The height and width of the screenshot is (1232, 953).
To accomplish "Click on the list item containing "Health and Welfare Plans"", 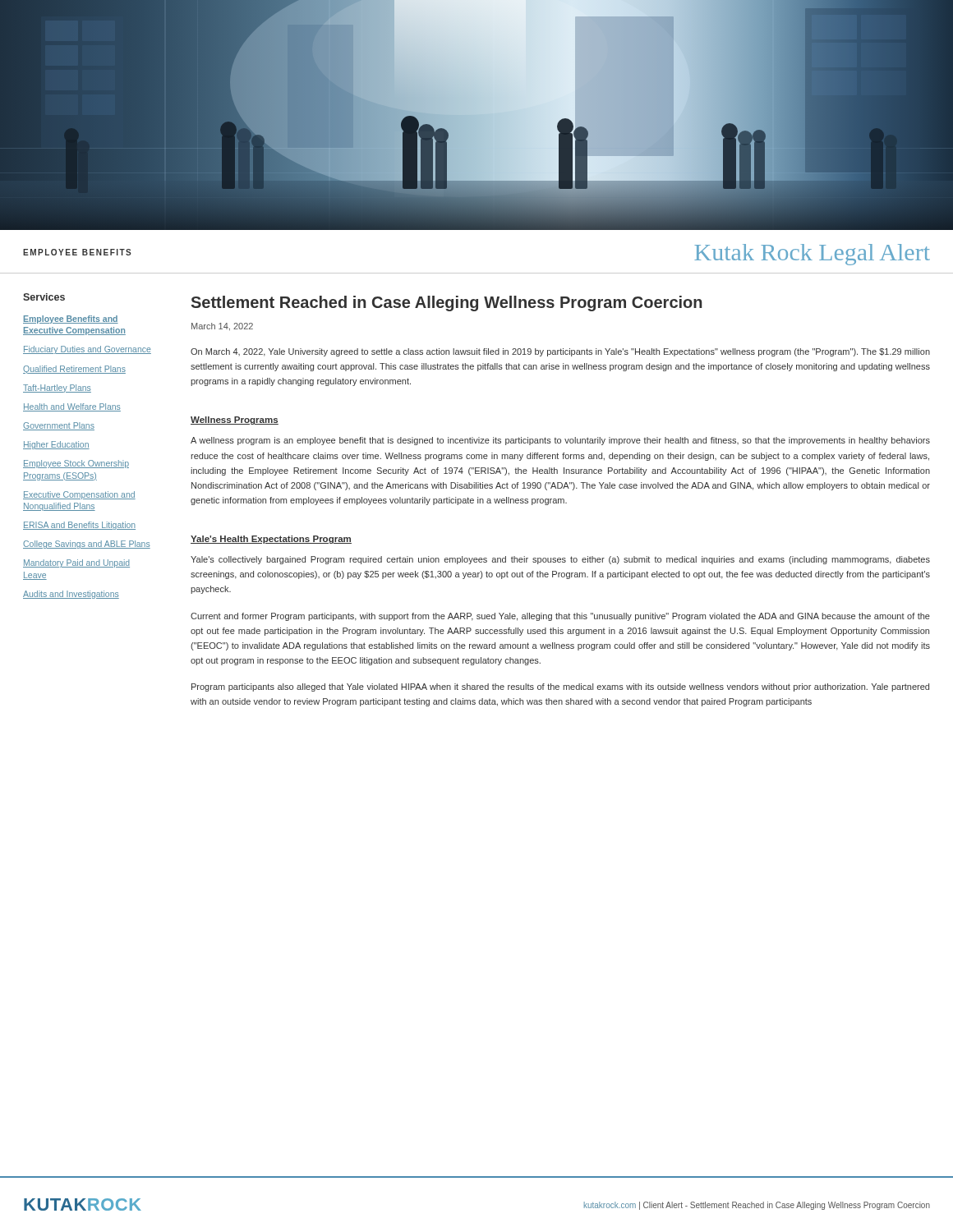I will point(88,406).
